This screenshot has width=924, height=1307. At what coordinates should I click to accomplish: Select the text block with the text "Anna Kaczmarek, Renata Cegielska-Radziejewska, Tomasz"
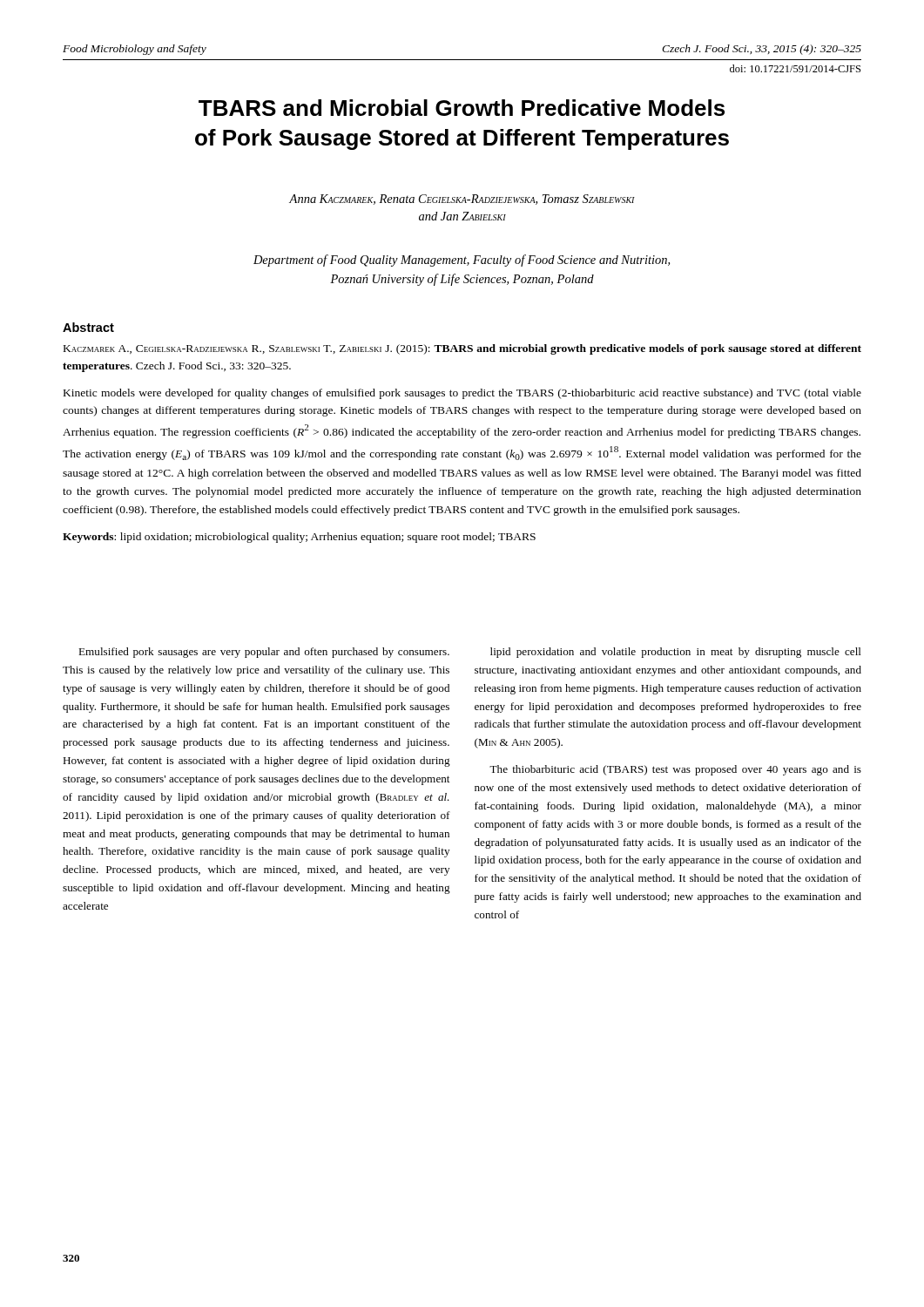pyautogui.click(x=462, y=208)
